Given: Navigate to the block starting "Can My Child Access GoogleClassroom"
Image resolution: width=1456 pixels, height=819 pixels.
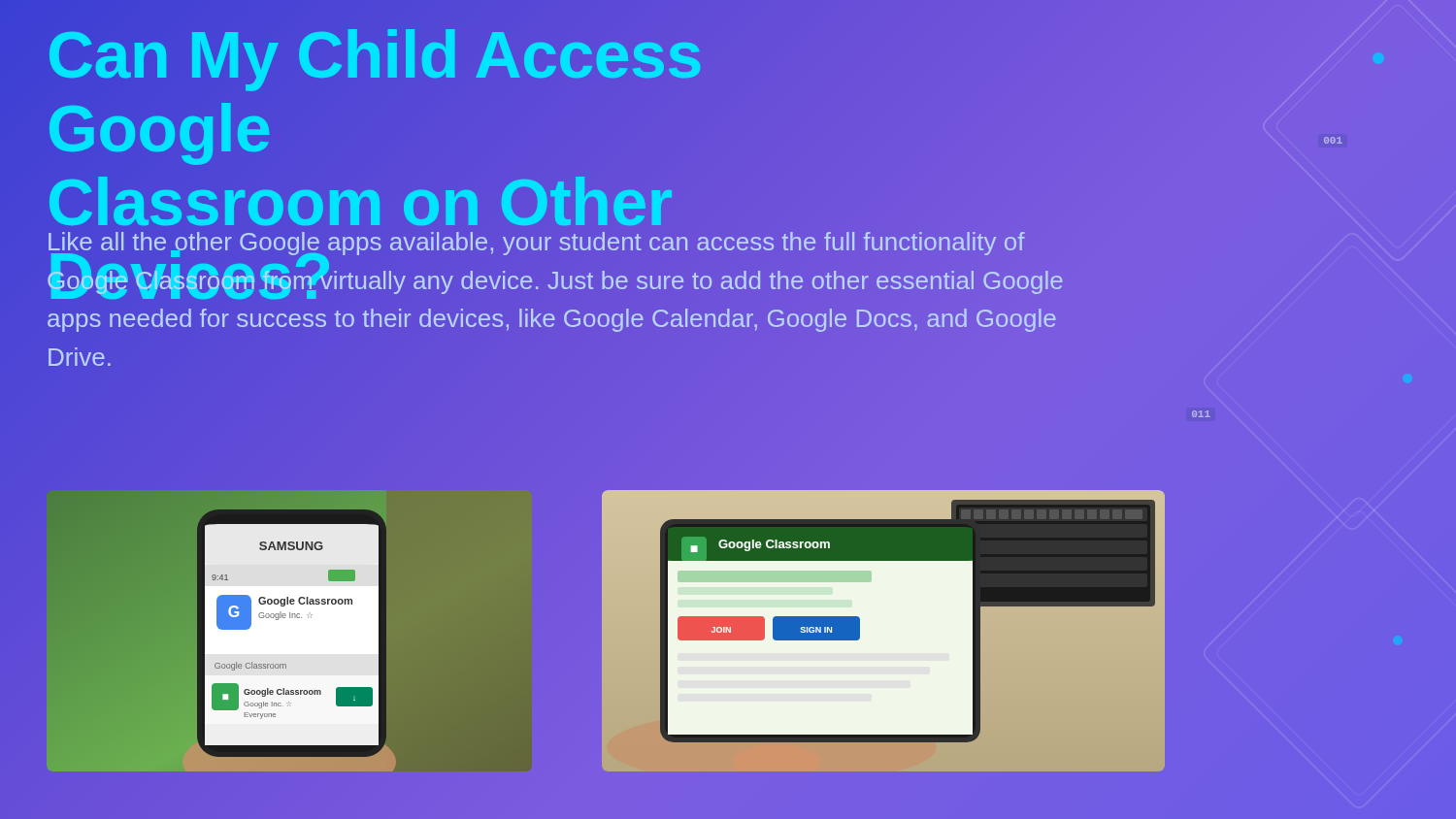Looking at the screenshot, I should [x=445, y=165].
